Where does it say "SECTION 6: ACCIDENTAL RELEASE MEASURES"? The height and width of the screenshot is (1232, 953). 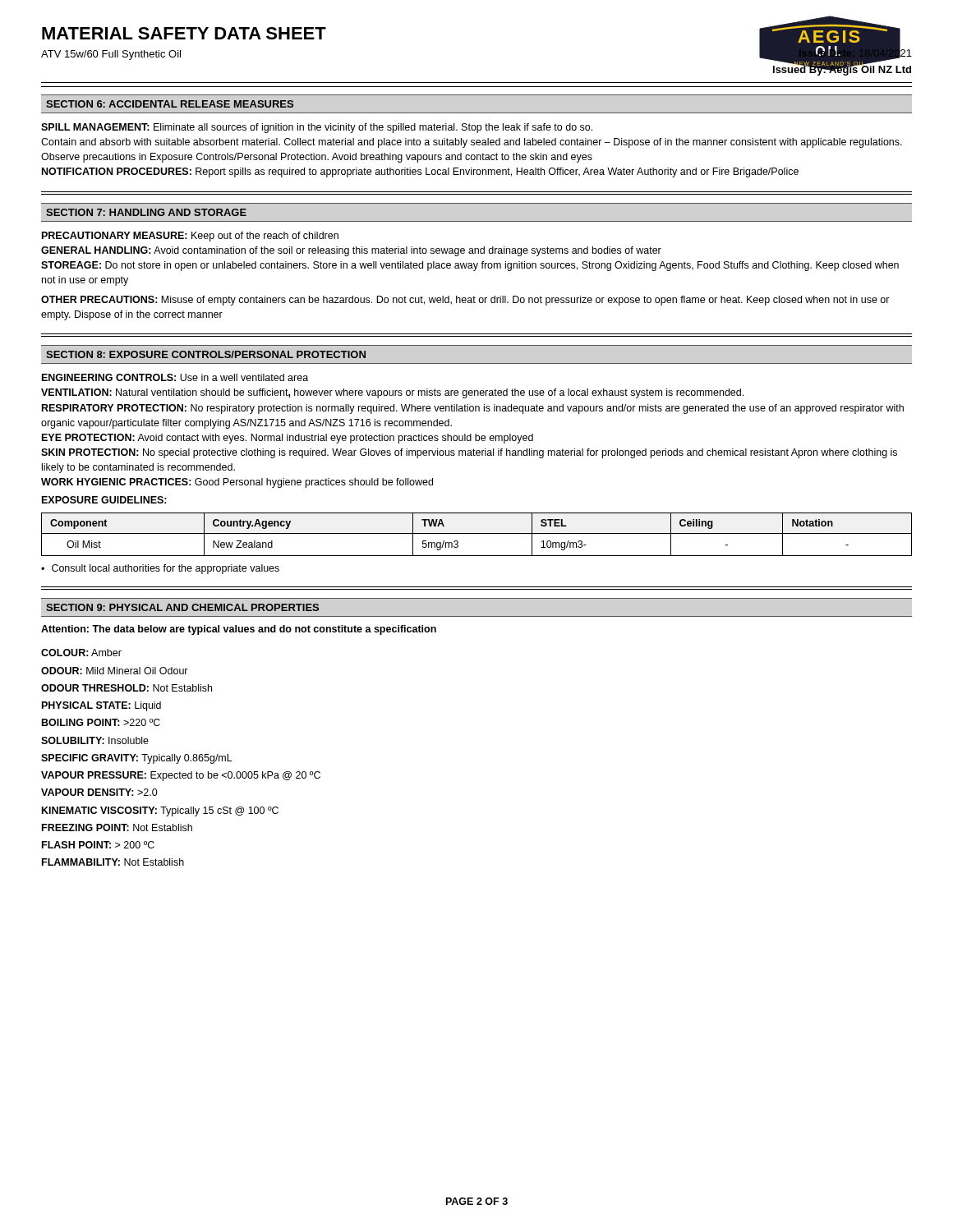point(170,104)
